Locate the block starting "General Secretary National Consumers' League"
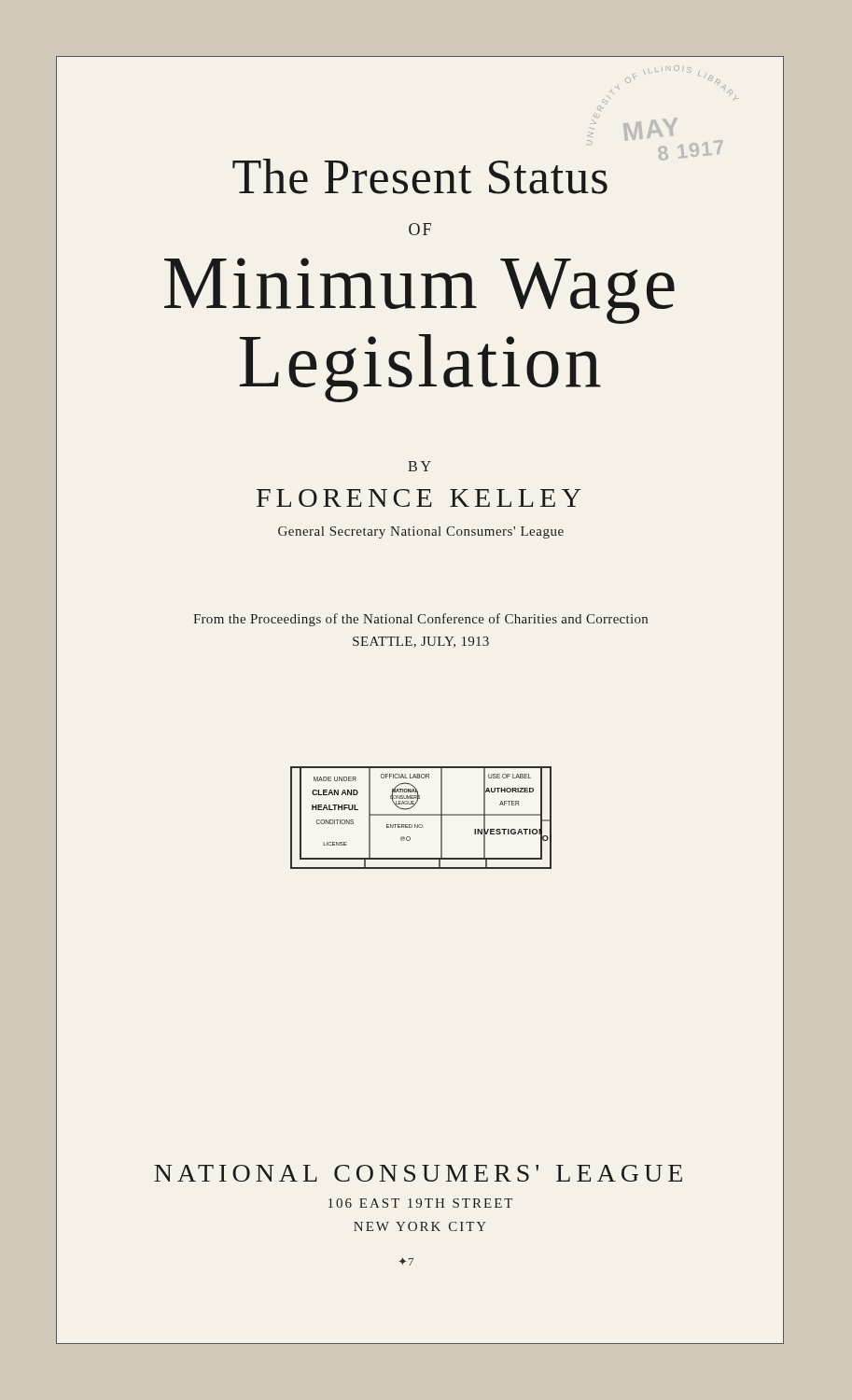The image size is (852, 1400). pyautogui.click(x=421, y=531)
